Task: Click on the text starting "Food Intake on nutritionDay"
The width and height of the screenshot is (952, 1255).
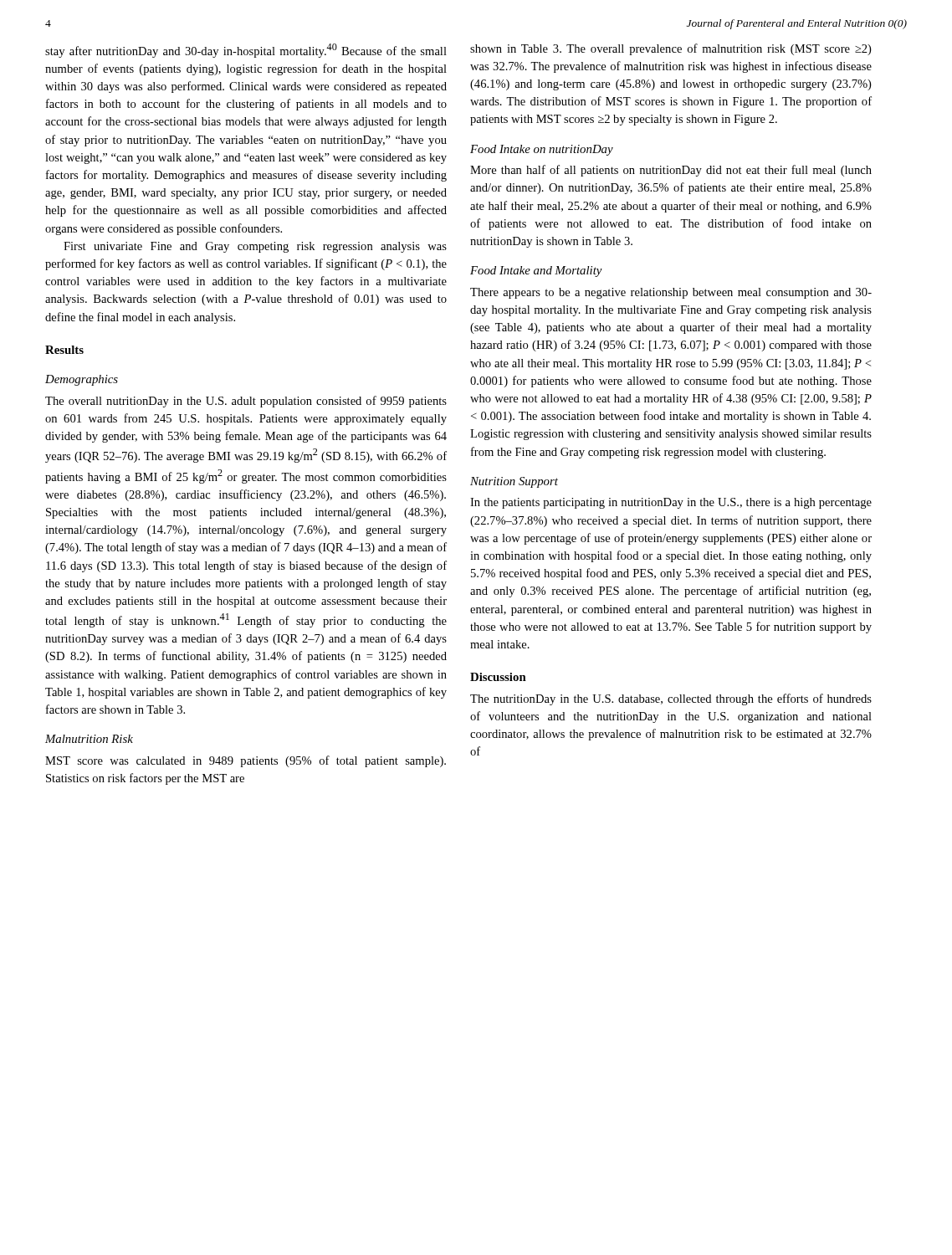Action: click(x=541, y=149)
